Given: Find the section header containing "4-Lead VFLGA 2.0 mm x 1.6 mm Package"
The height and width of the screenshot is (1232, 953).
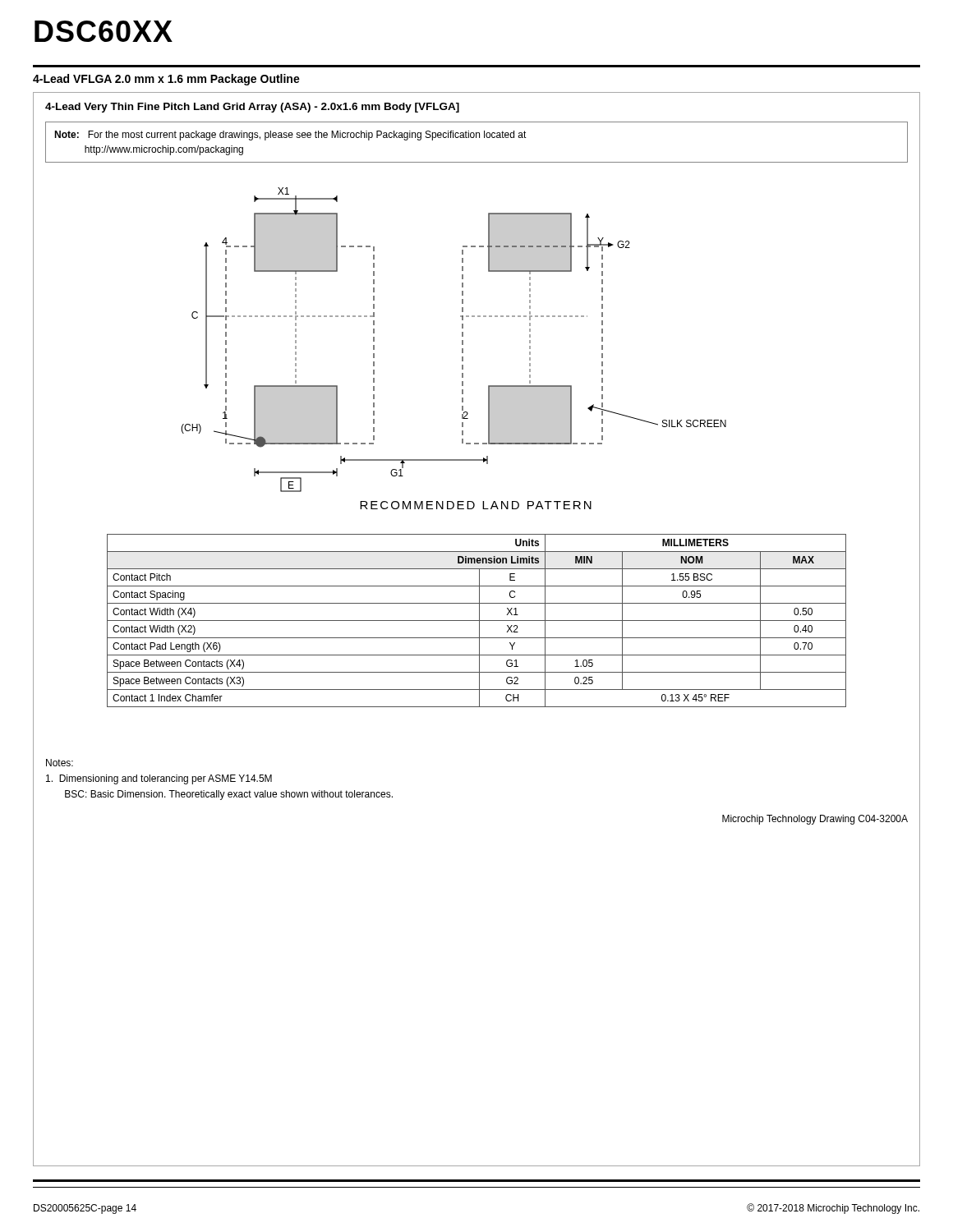Looking at the screenshot, I should (x=166, y=79).
